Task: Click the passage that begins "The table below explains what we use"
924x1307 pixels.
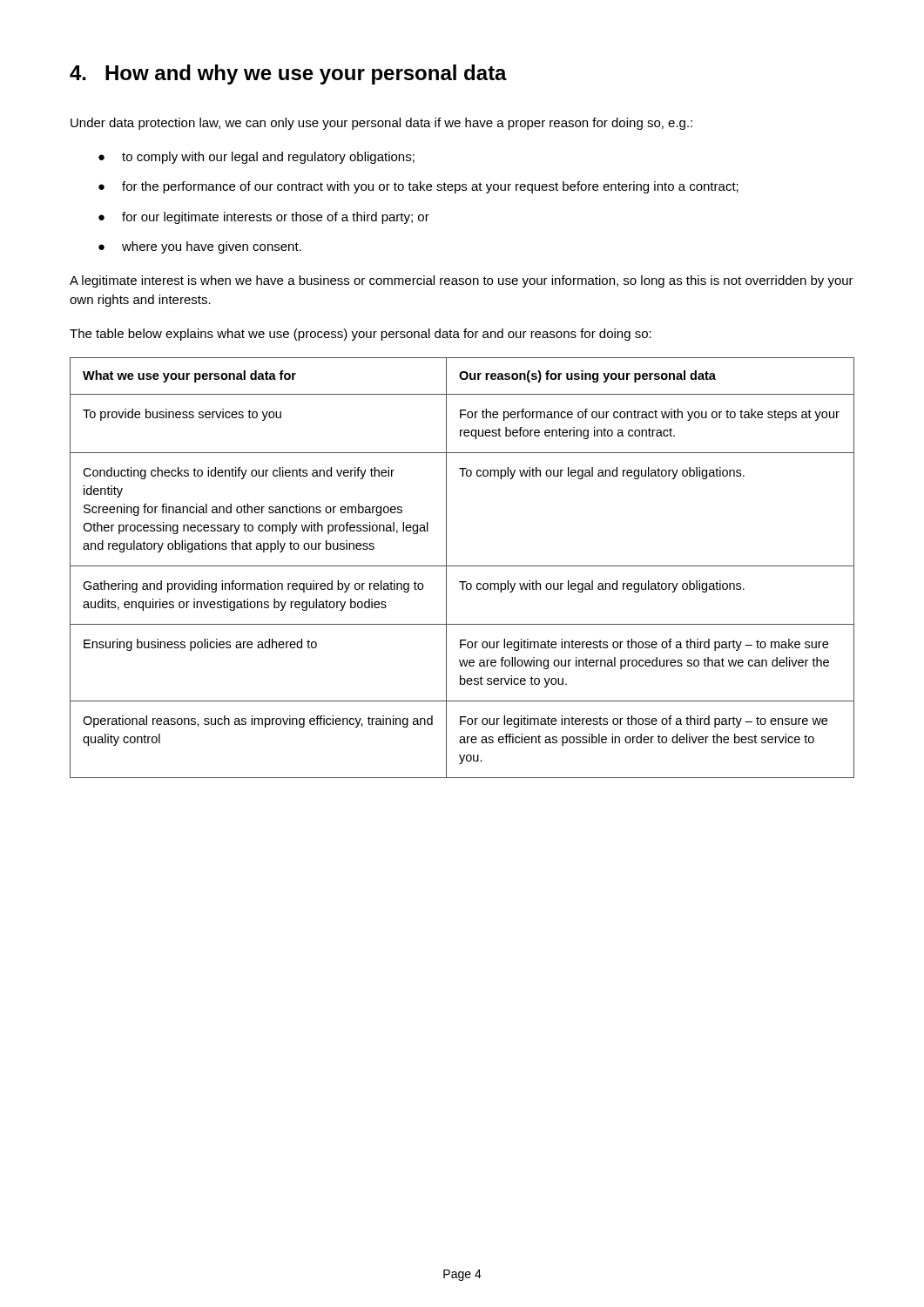Action: coord(361,333)
